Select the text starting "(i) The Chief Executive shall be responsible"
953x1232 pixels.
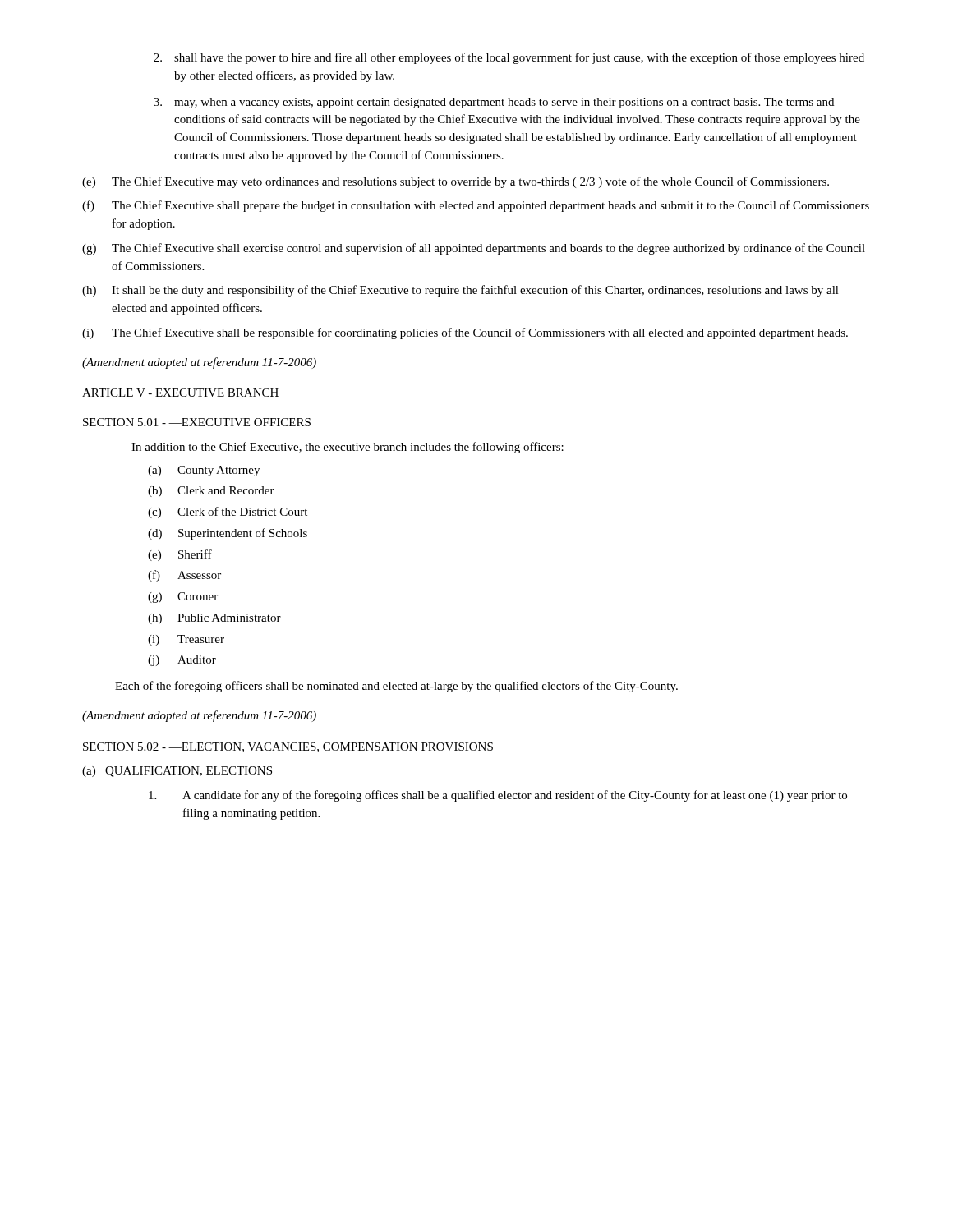[476, 333]
